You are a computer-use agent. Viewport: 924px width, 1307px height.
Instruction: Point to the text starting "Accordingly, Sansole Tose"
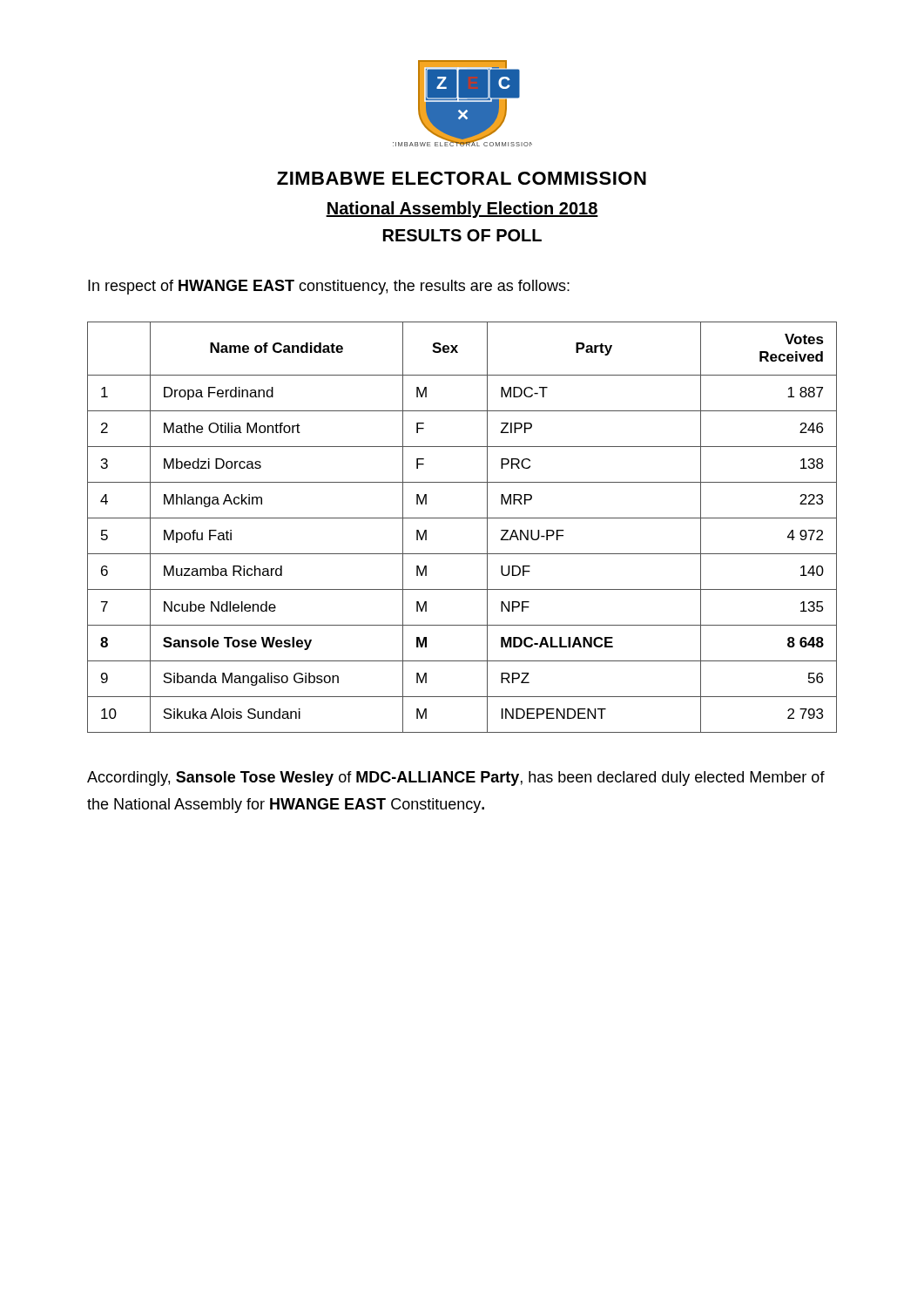click(456, 791)
